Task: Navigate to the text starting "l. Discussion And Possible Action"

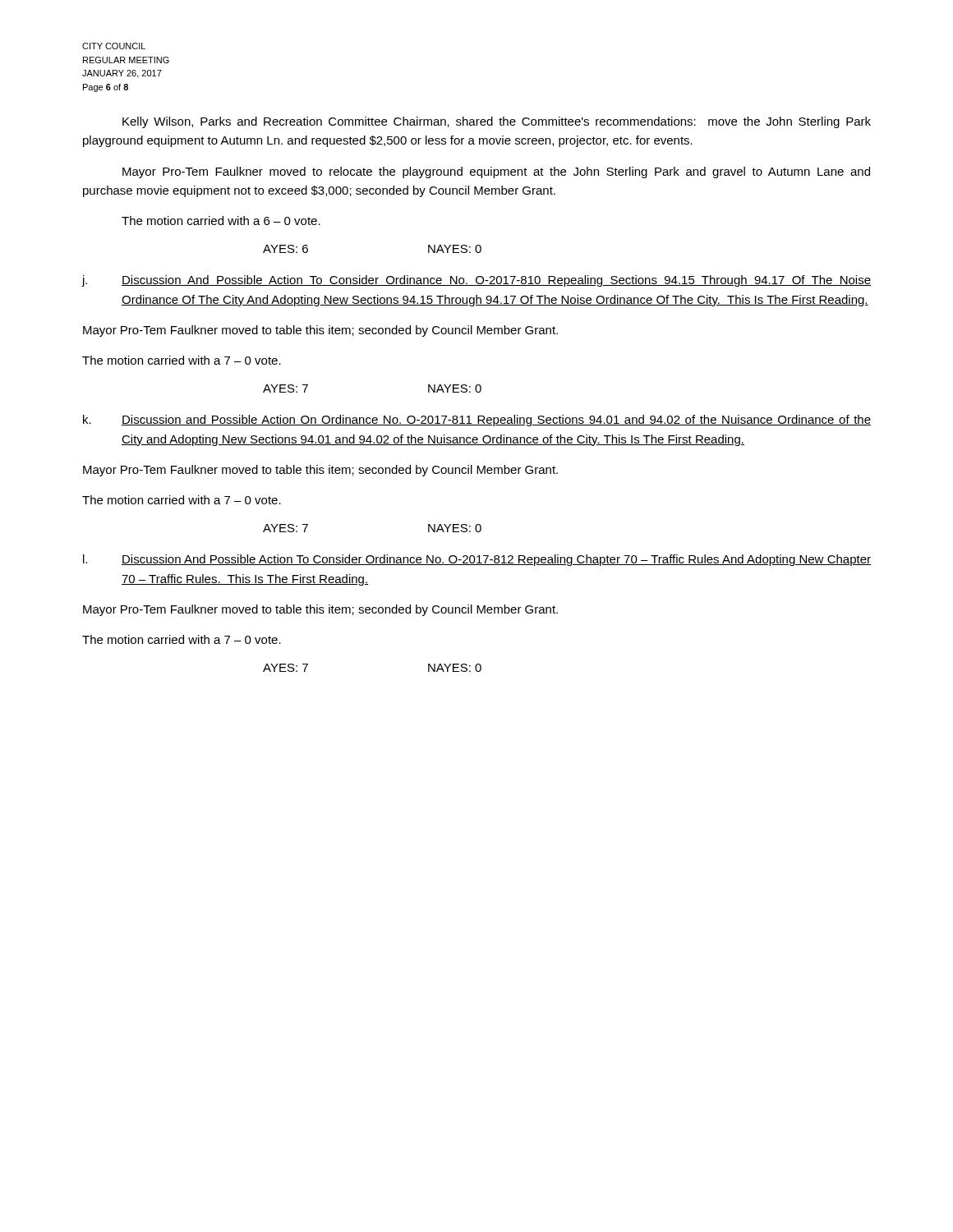Action: pyautogui.click(x=476, y=569)
